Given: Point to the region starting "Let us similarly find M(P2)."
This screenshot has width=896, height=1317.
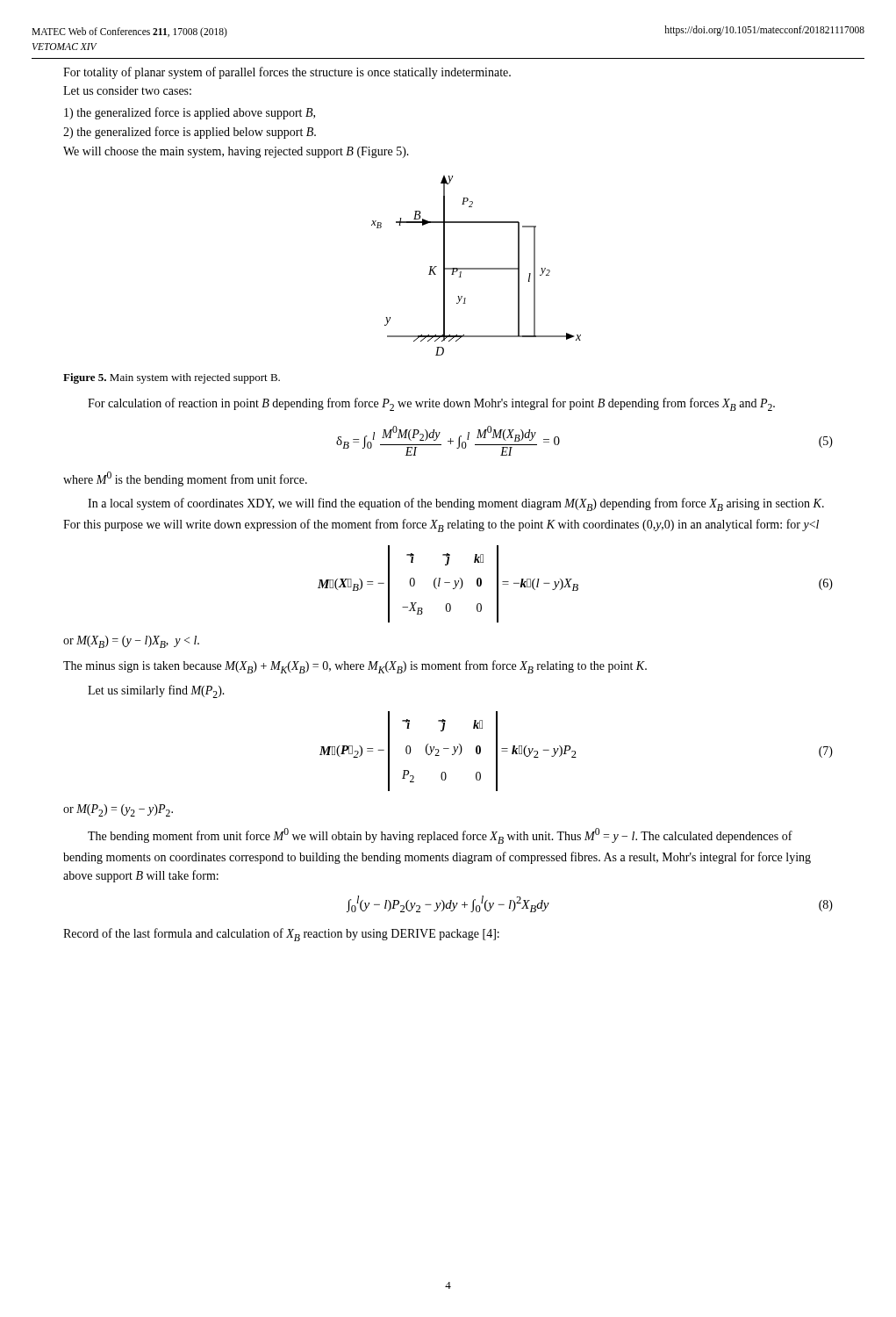Looking at the screenshot, I should (x=156, y=692).
